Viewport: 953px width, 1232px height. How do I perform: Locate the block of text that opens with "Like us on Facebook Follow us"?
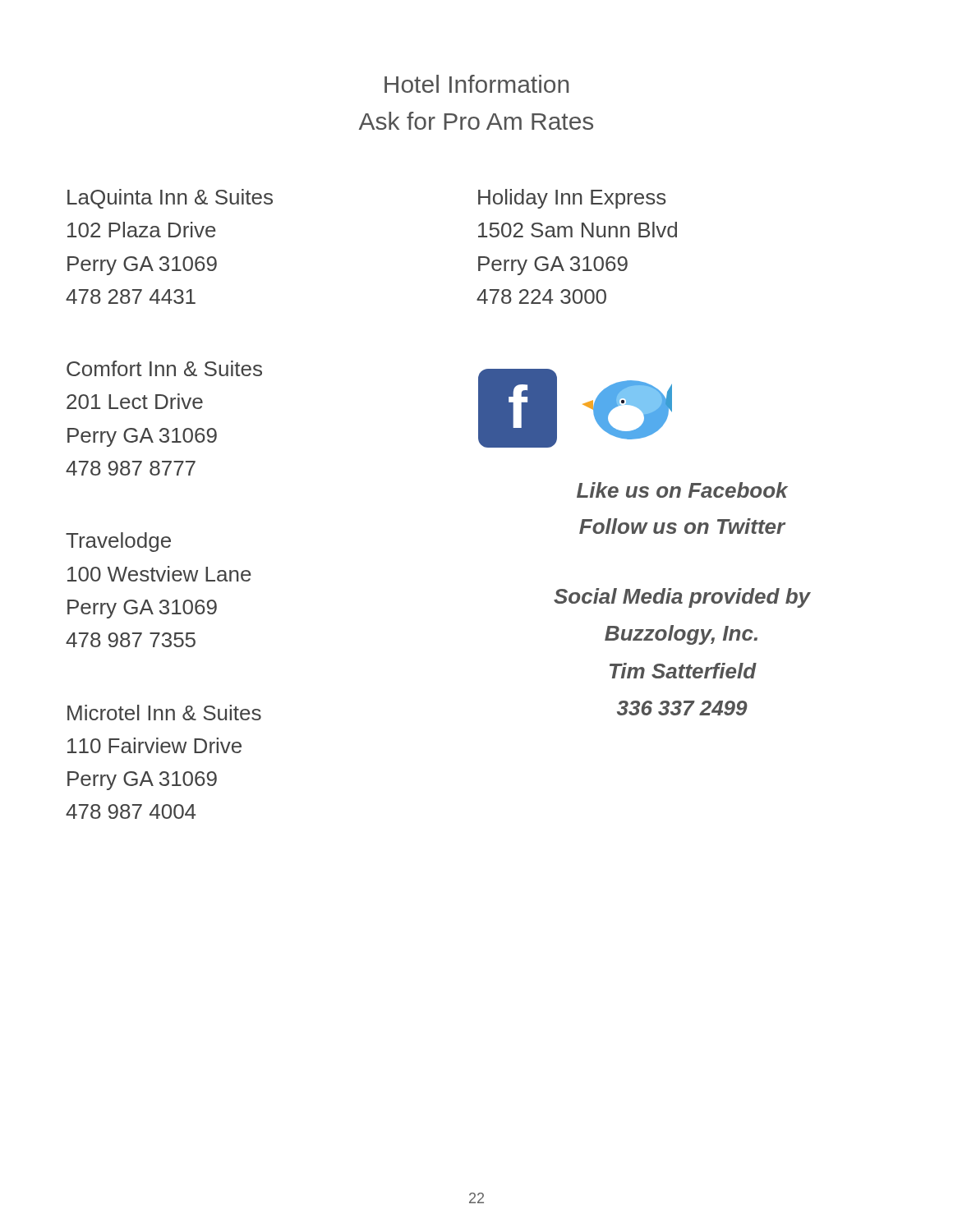click(682, 490)
